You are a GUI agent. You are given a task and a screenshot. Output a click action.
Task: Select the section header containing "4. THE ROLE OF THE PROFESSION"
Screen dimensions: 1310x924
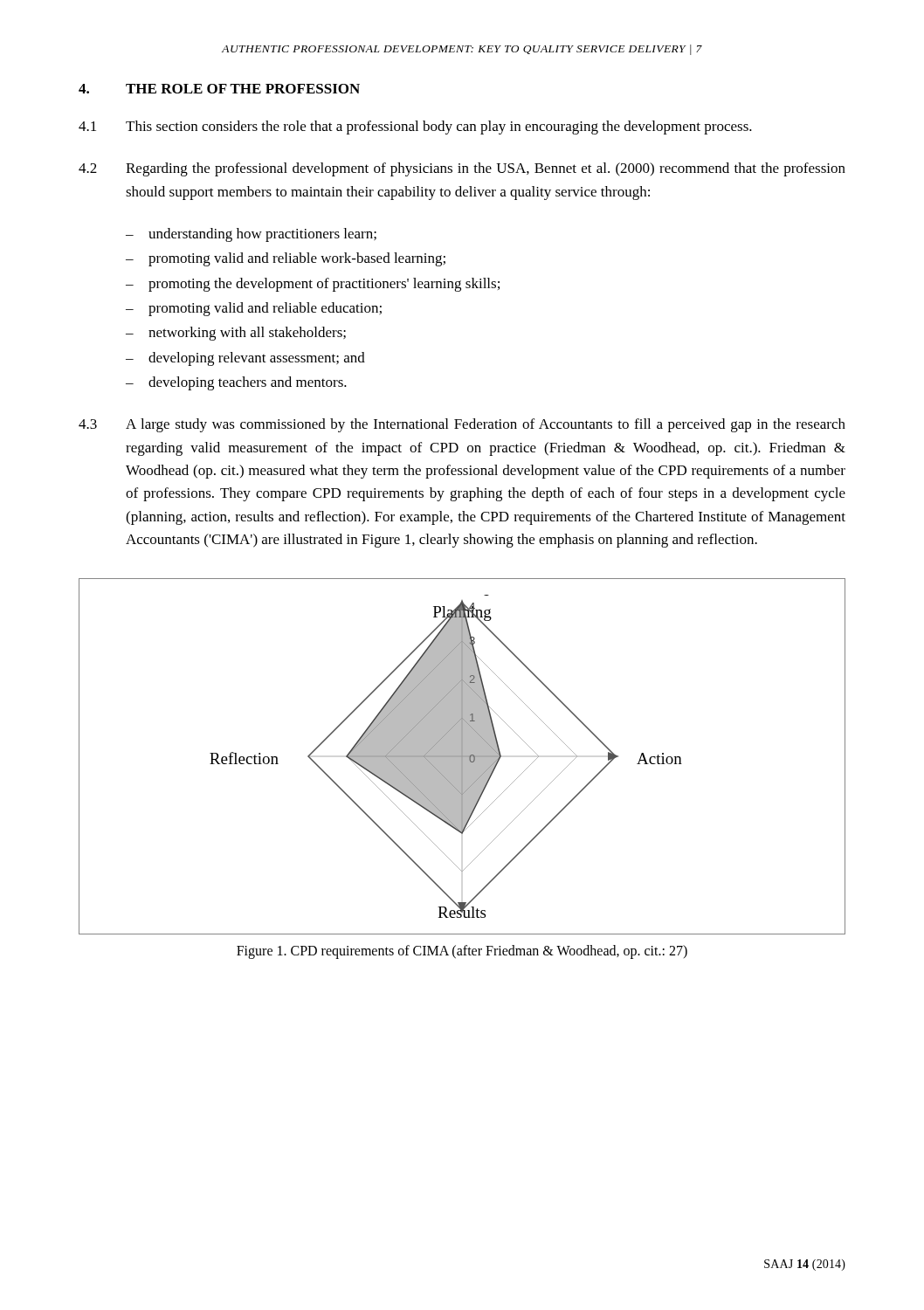tap(219, 89)
